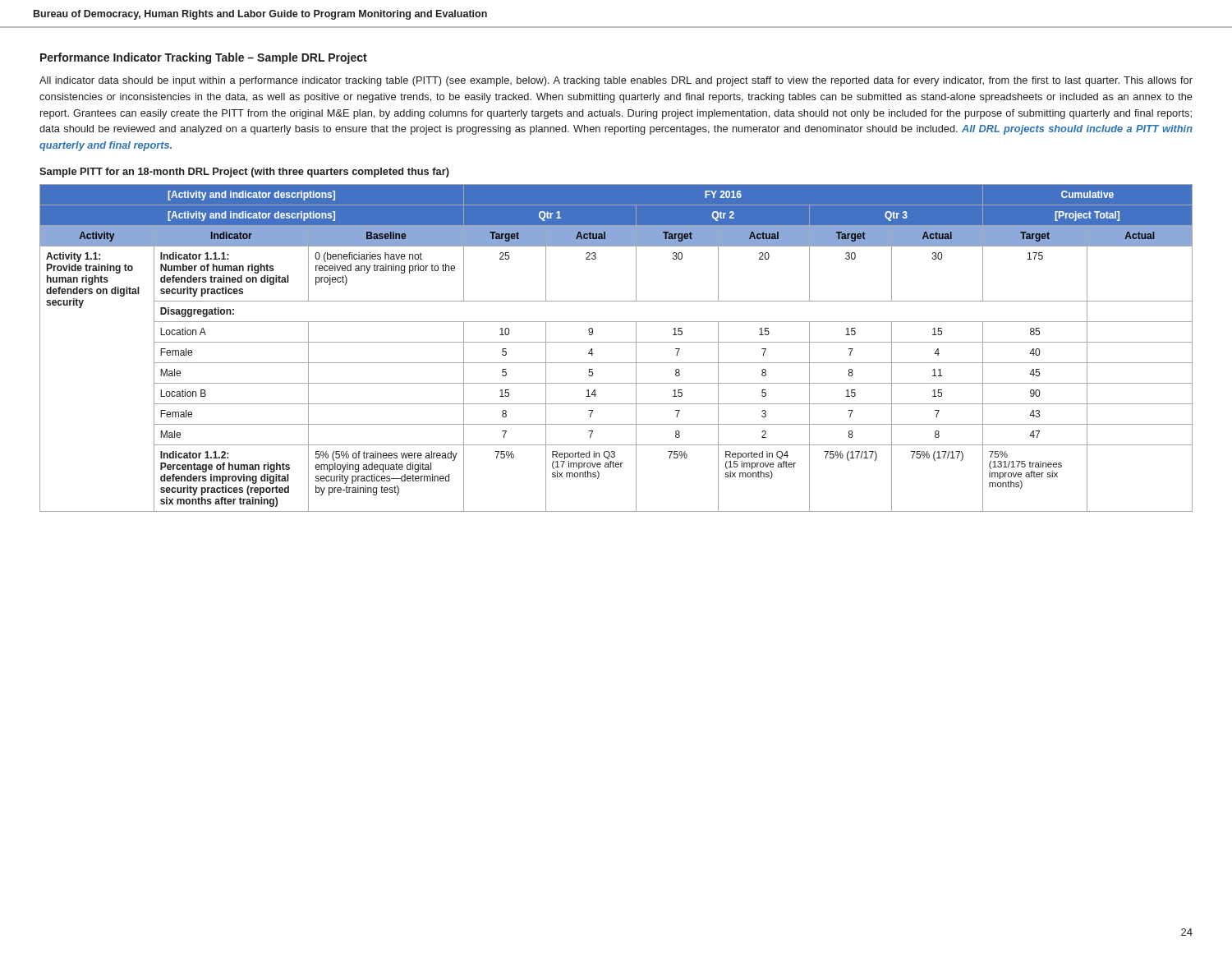
Task: Locate the caption with the text "Sample PITT for an 18-month"
Action: pyautogui.click(x=244, y=171)
